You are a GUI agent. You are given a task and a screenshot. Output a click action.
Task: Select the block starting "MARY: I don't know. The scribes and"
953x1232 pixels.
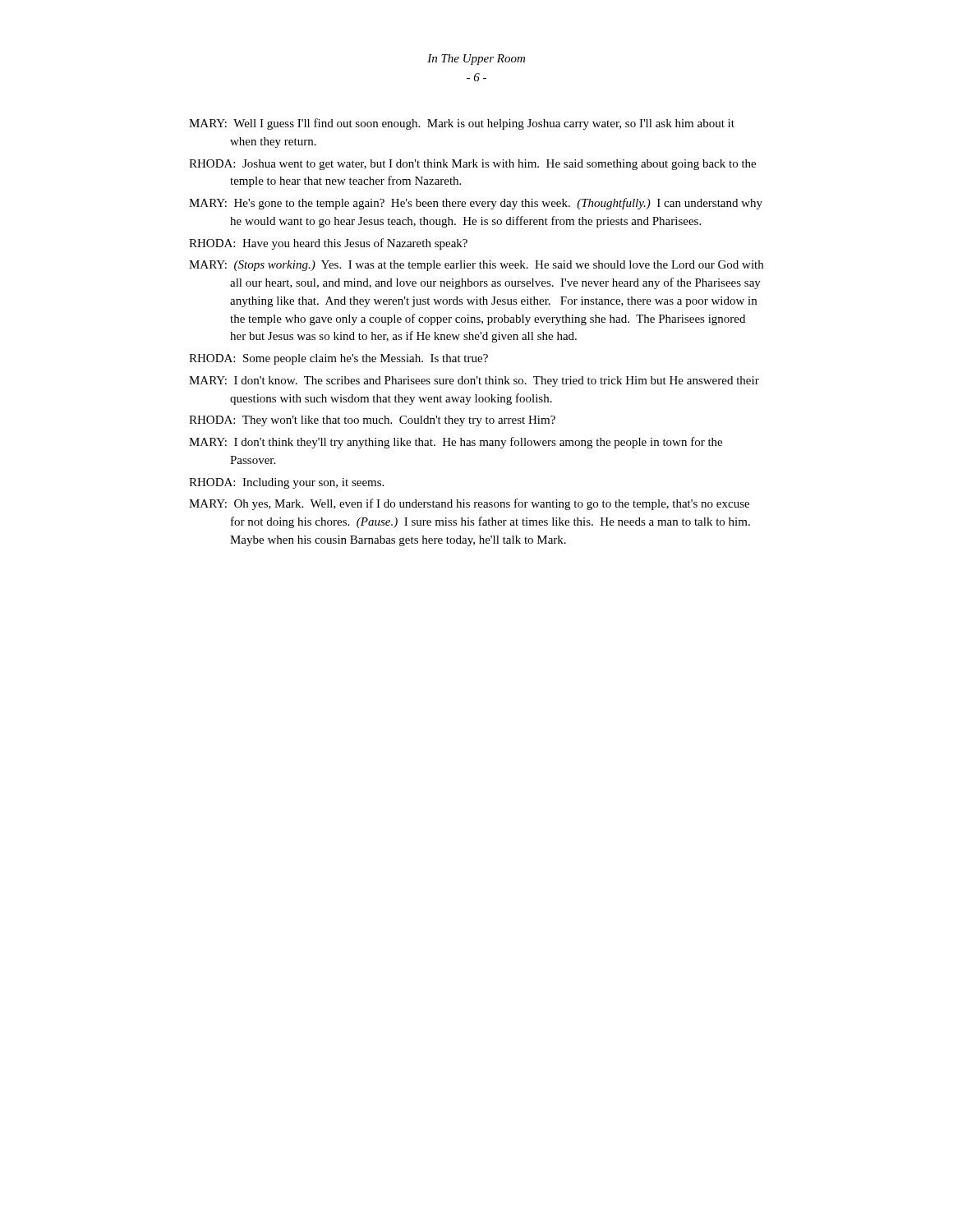click(x=474, y=389)
